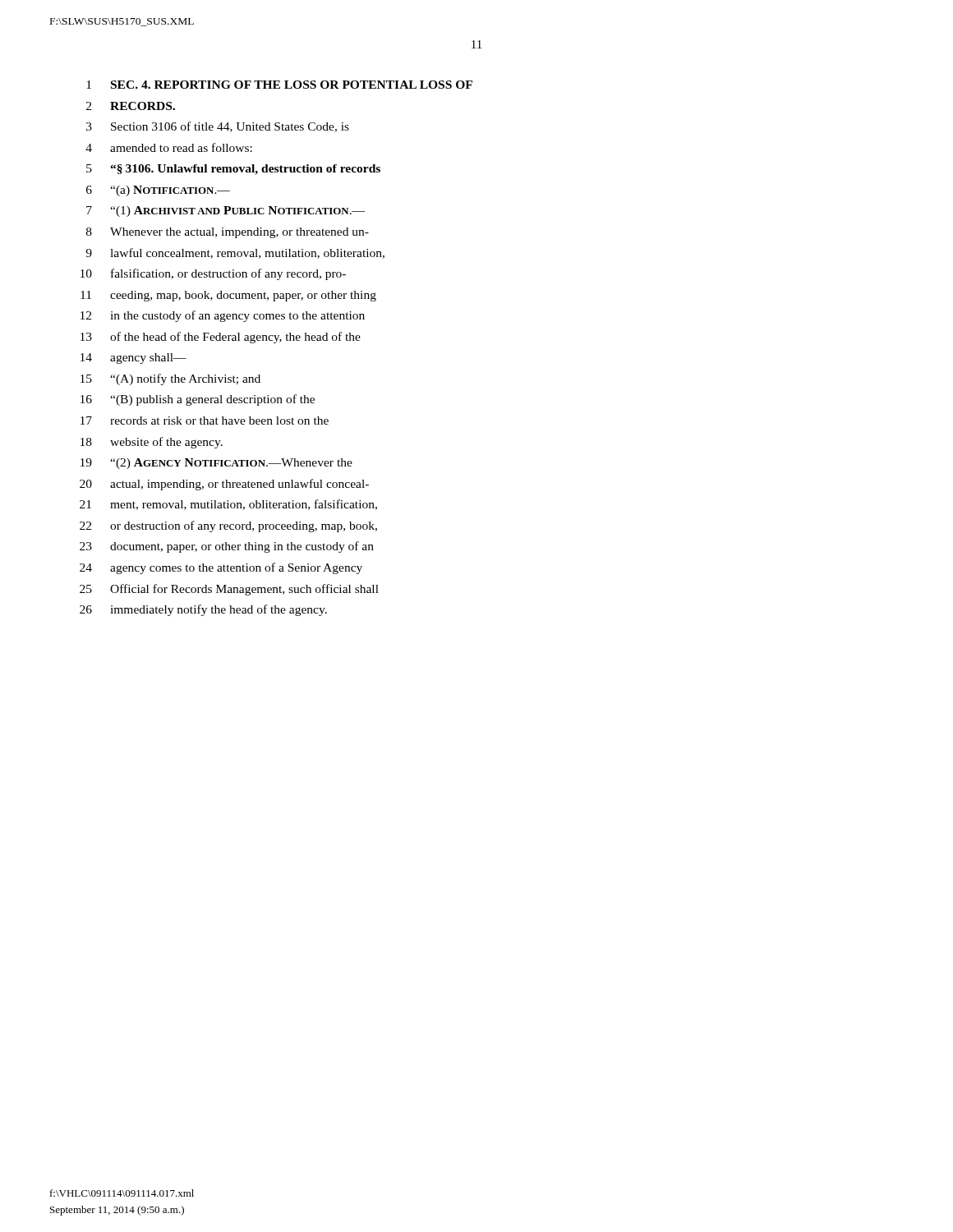Locate the list item containing "15 “(A) notify the Archivist; and"

(x=170, y=379)
